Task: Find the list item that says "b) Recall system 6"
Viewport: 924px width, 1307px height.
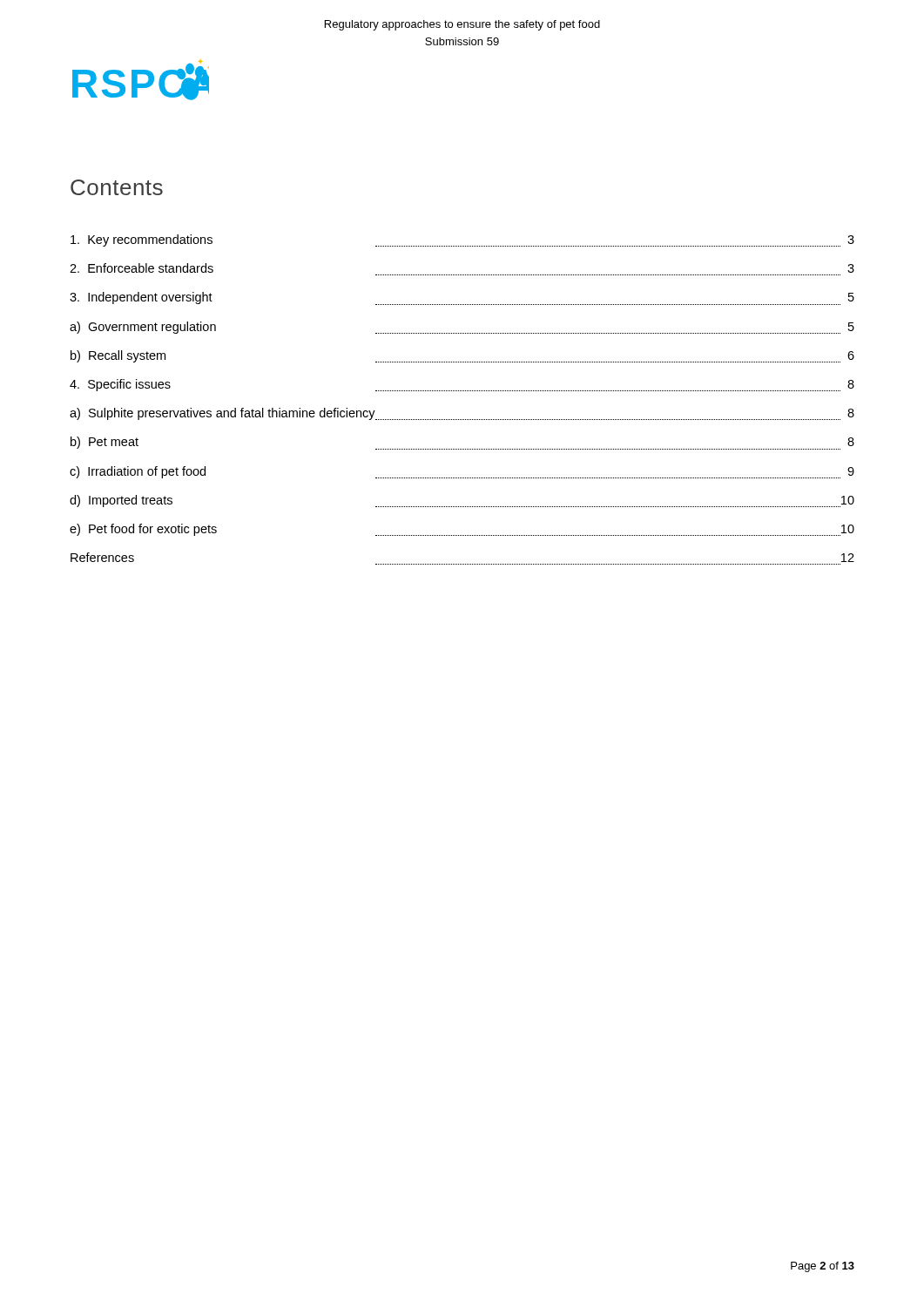Action: [x=462, y=356]
